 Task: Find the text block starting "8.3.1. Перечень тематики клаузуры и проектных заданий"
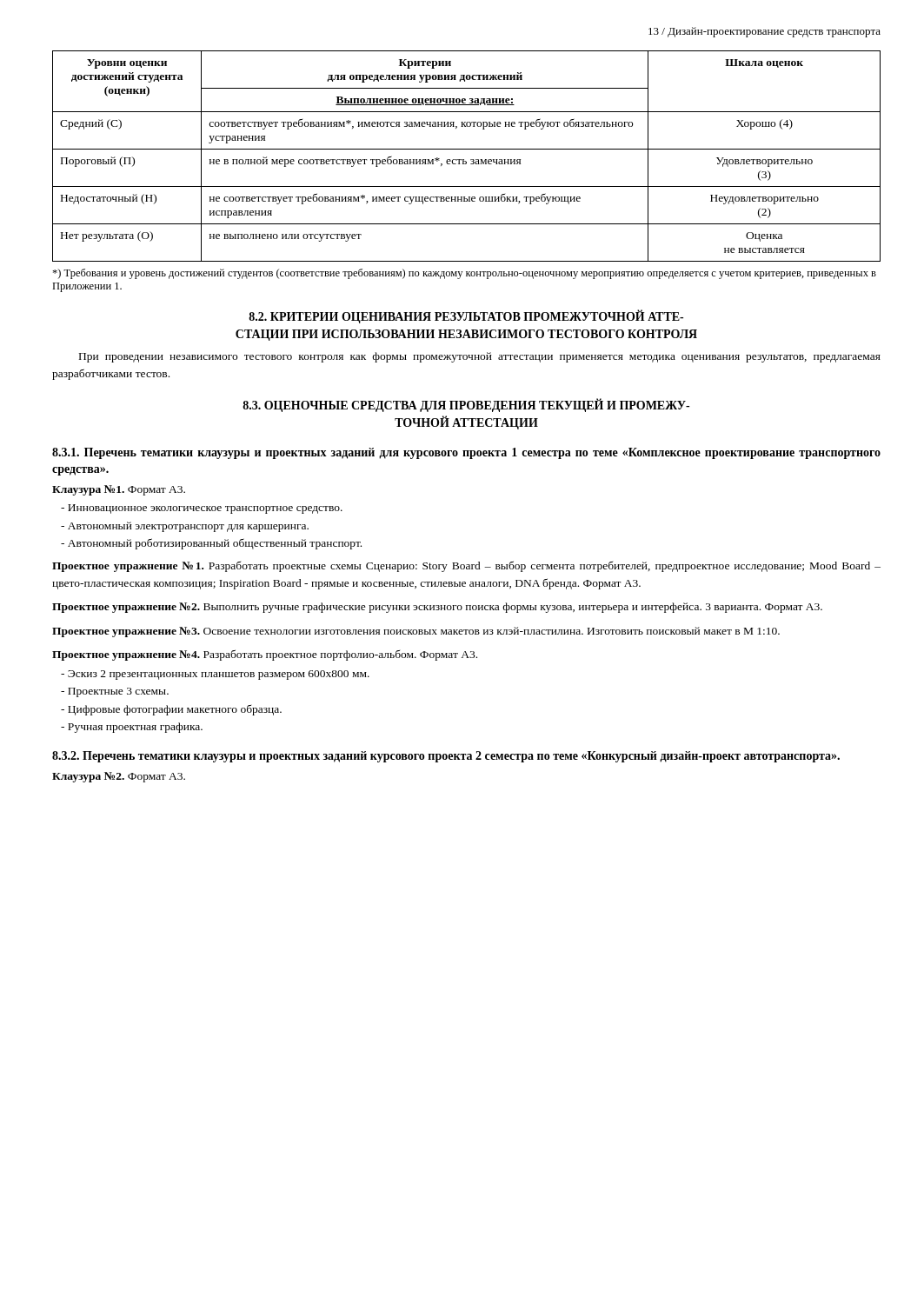tap(466, 461)
